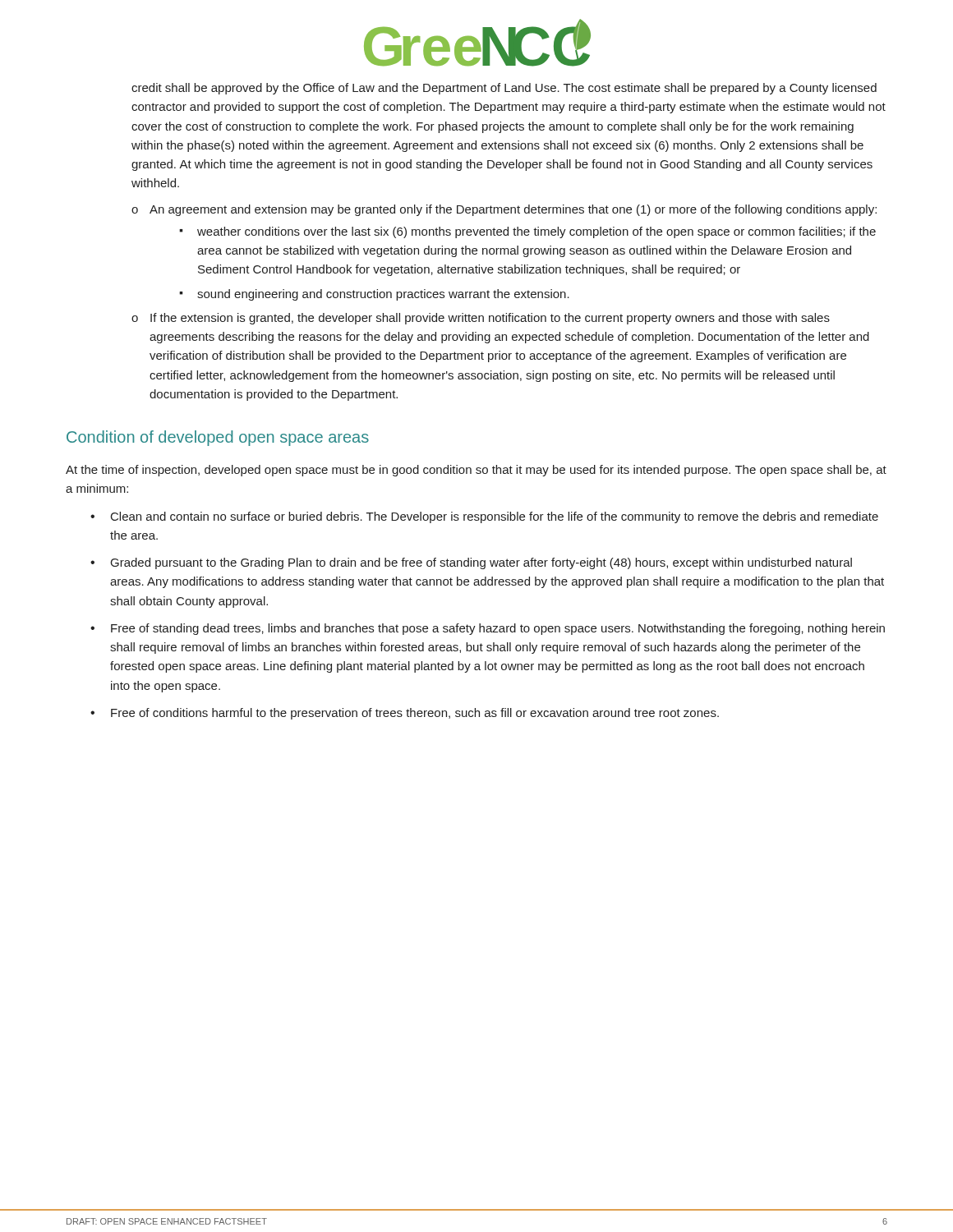
Task: Locate the block of text that opens with "Clean and contain no surface or buried"
Action: pyautogui.click(x=494, y=525)
